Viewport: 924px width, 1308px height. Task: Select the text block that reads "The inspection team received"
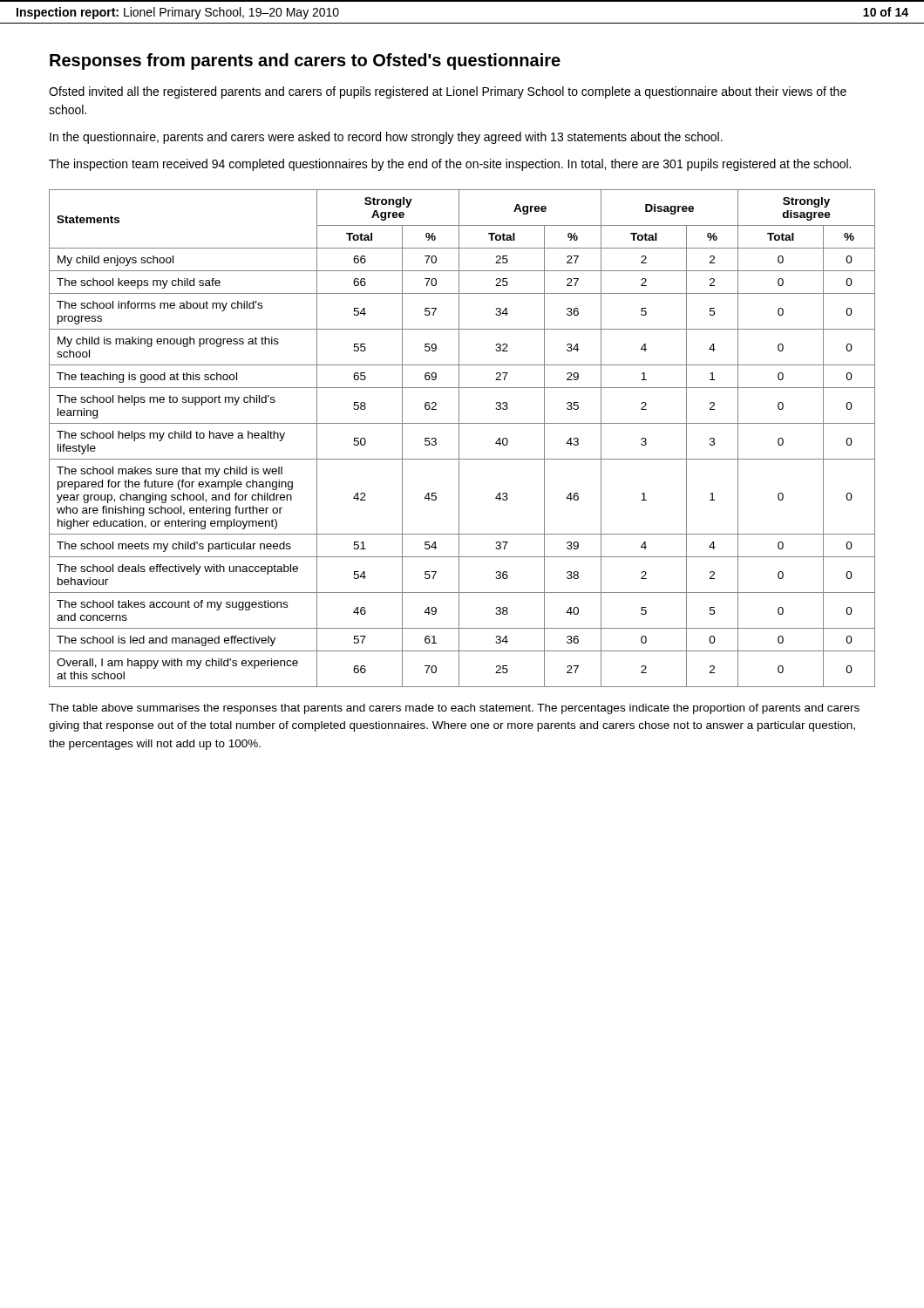pyautogui.click(x=450, y=164)
